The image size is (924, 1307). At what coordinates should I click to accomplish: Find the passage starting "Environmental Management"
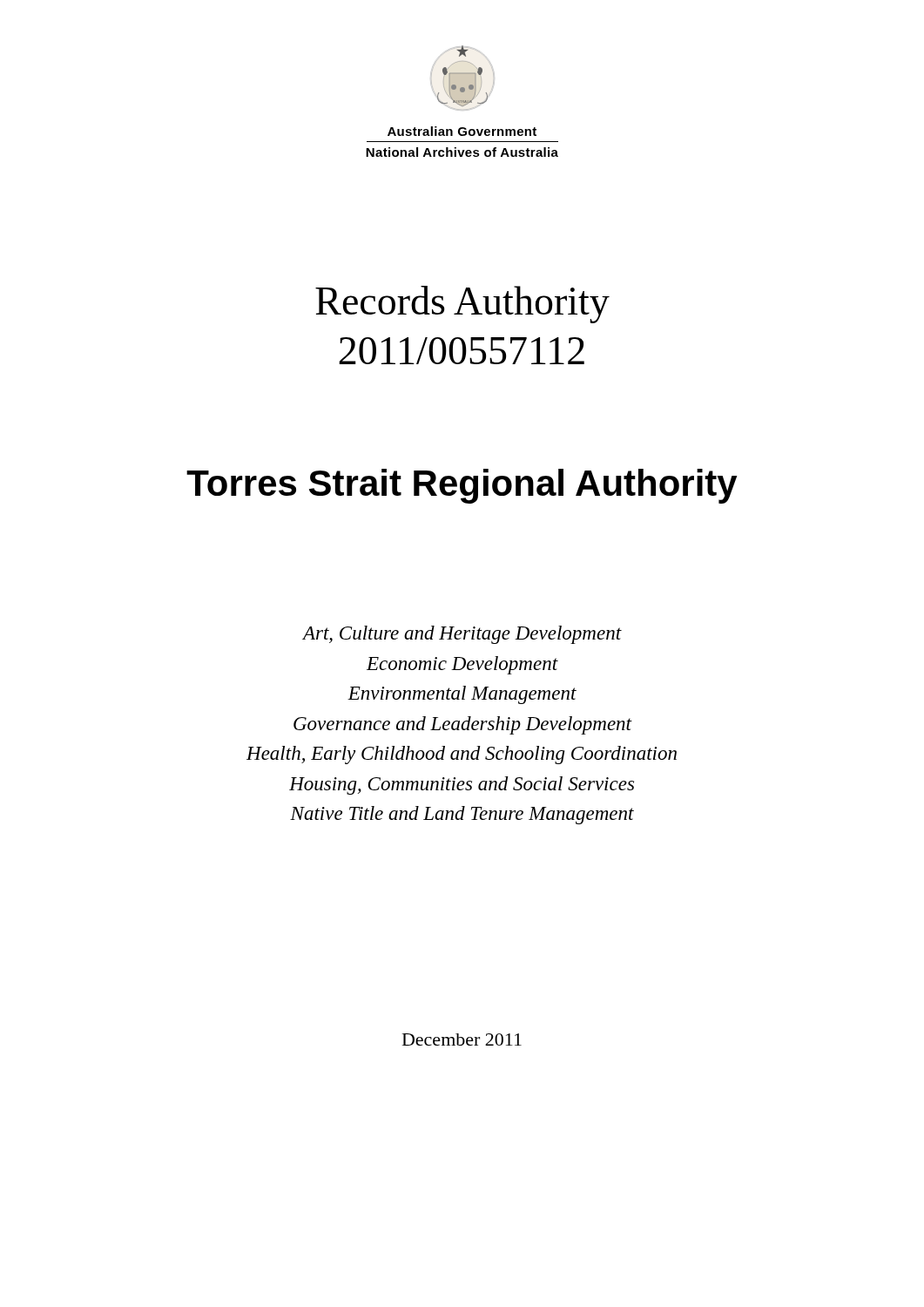(462, 693)
